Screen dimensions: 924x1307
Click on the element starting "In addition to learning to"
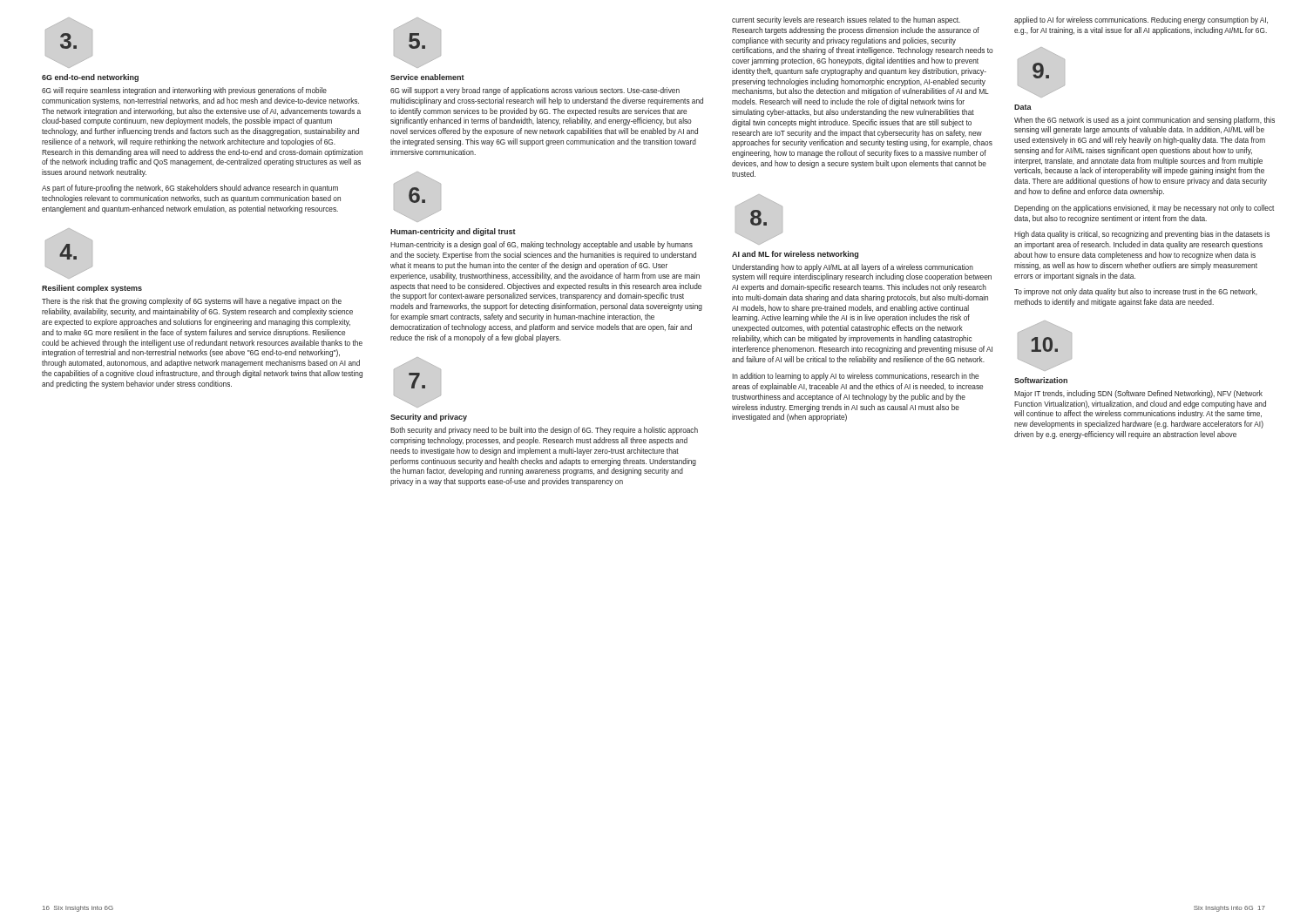pyautogui.click(x=858, y=397)
